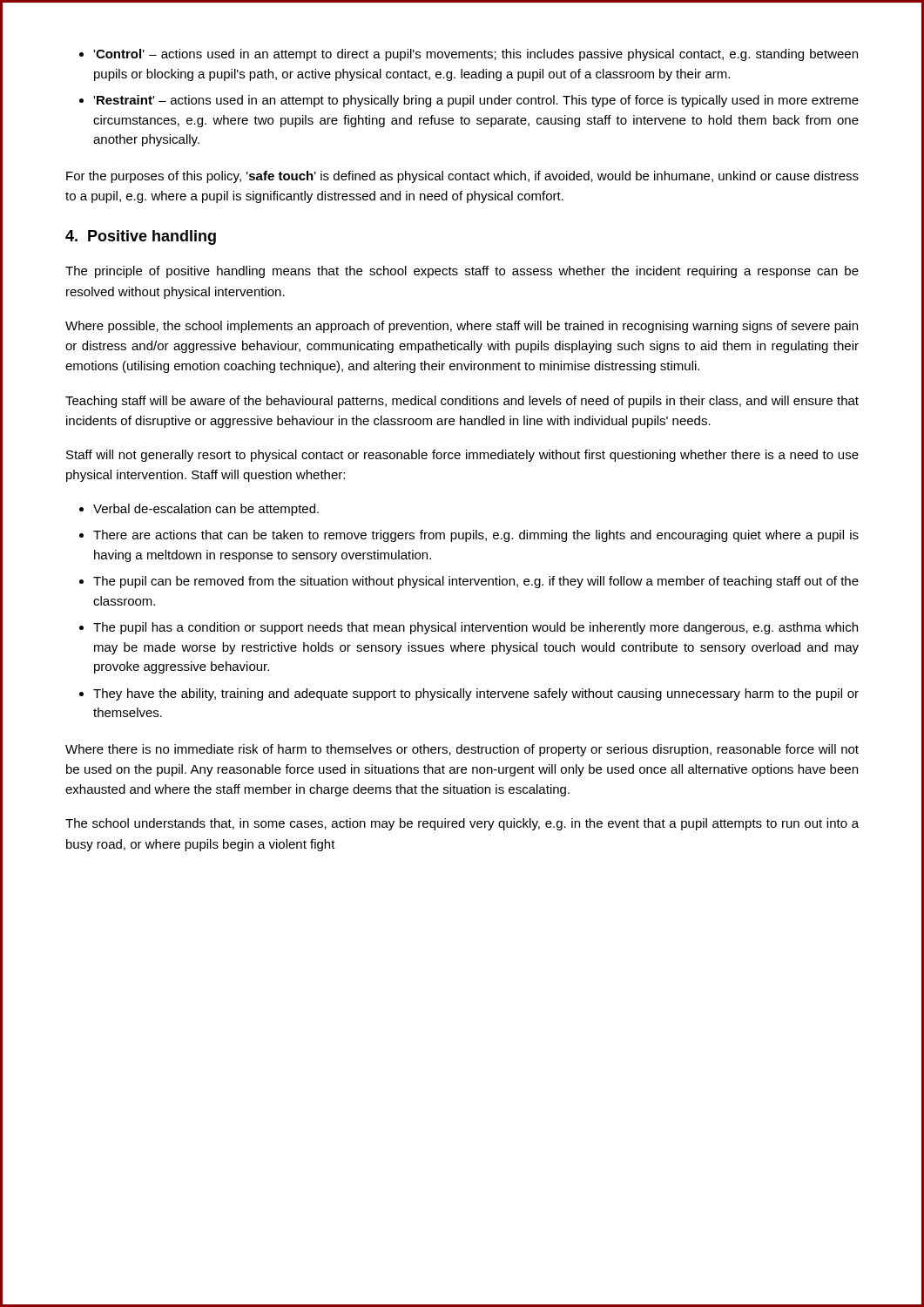The image size is (924, 1307).
Task: Where is the passage that starts "They have the ability, training and adequate"?
Action: [x=476, y=703]
